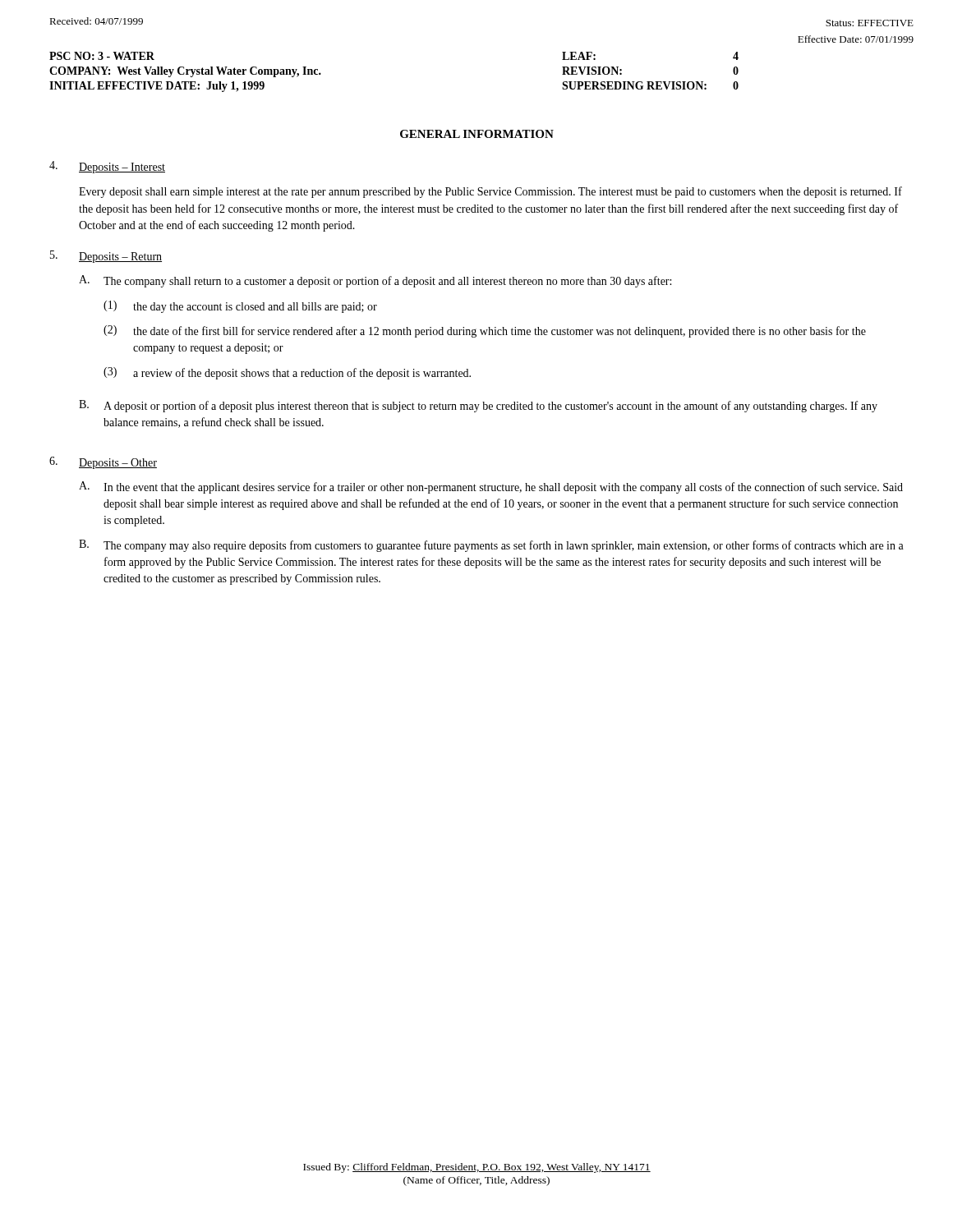This screenshot has width=953, height=1232.
Task: Click the passage that begins "(1) the day the account"
Action: click(240, 307)
